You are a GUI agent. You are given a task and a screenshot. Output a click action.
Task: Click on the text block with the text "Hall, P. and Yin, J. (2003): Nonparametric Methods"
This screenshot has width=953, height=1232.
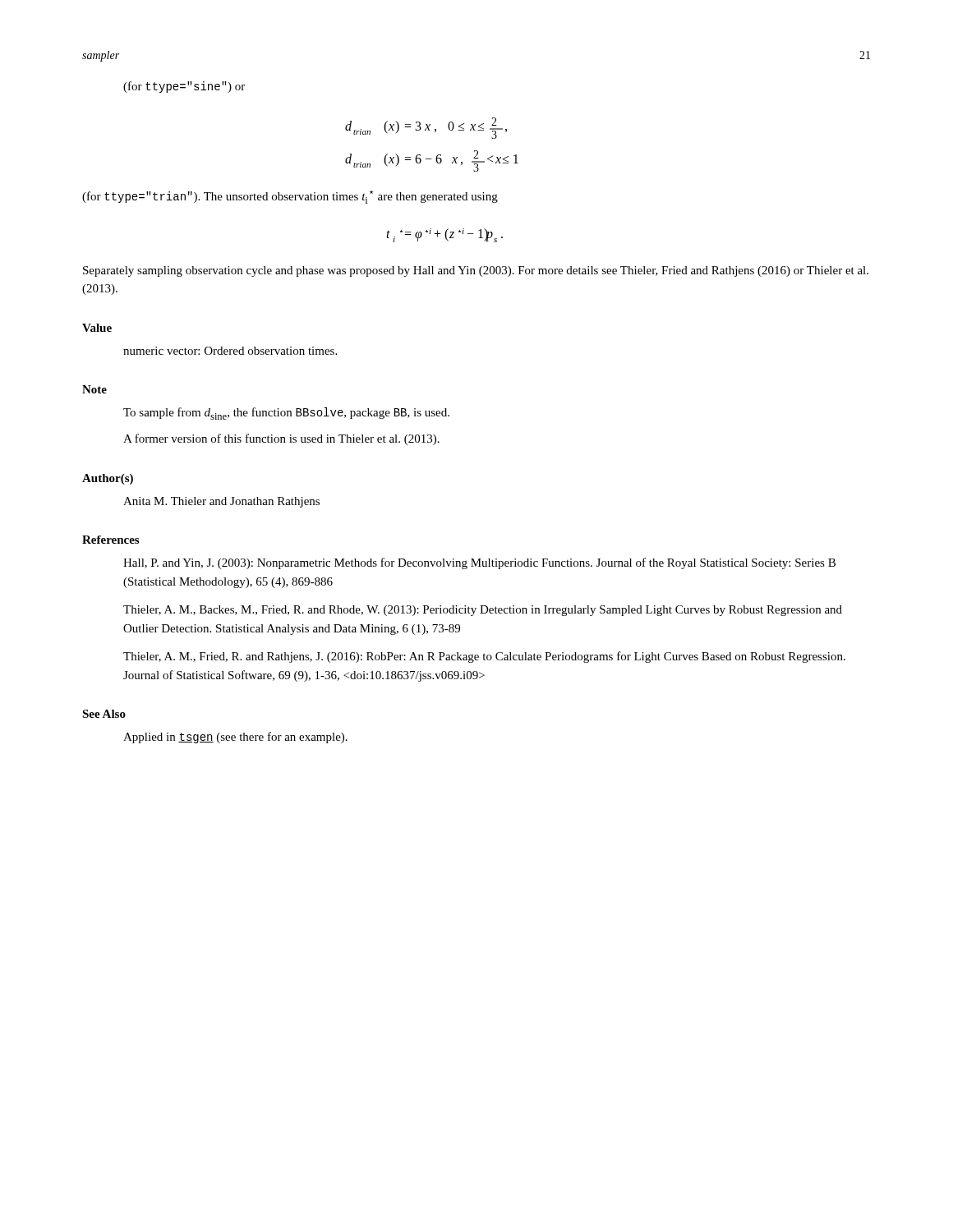pyautogui.click(x=480, y=572)
